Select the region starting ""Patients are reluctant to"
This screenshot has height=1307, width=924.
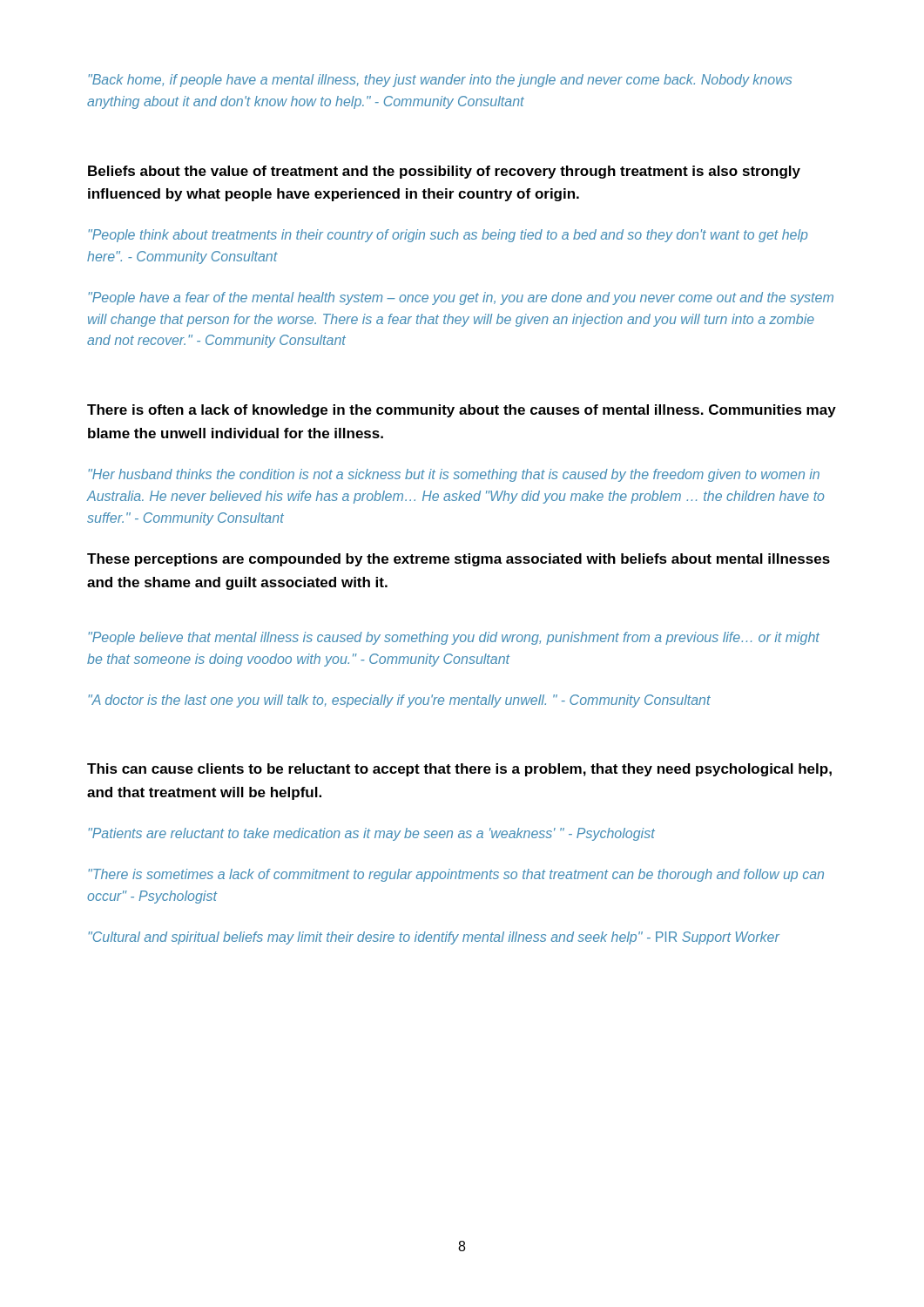tap(371, 834)
